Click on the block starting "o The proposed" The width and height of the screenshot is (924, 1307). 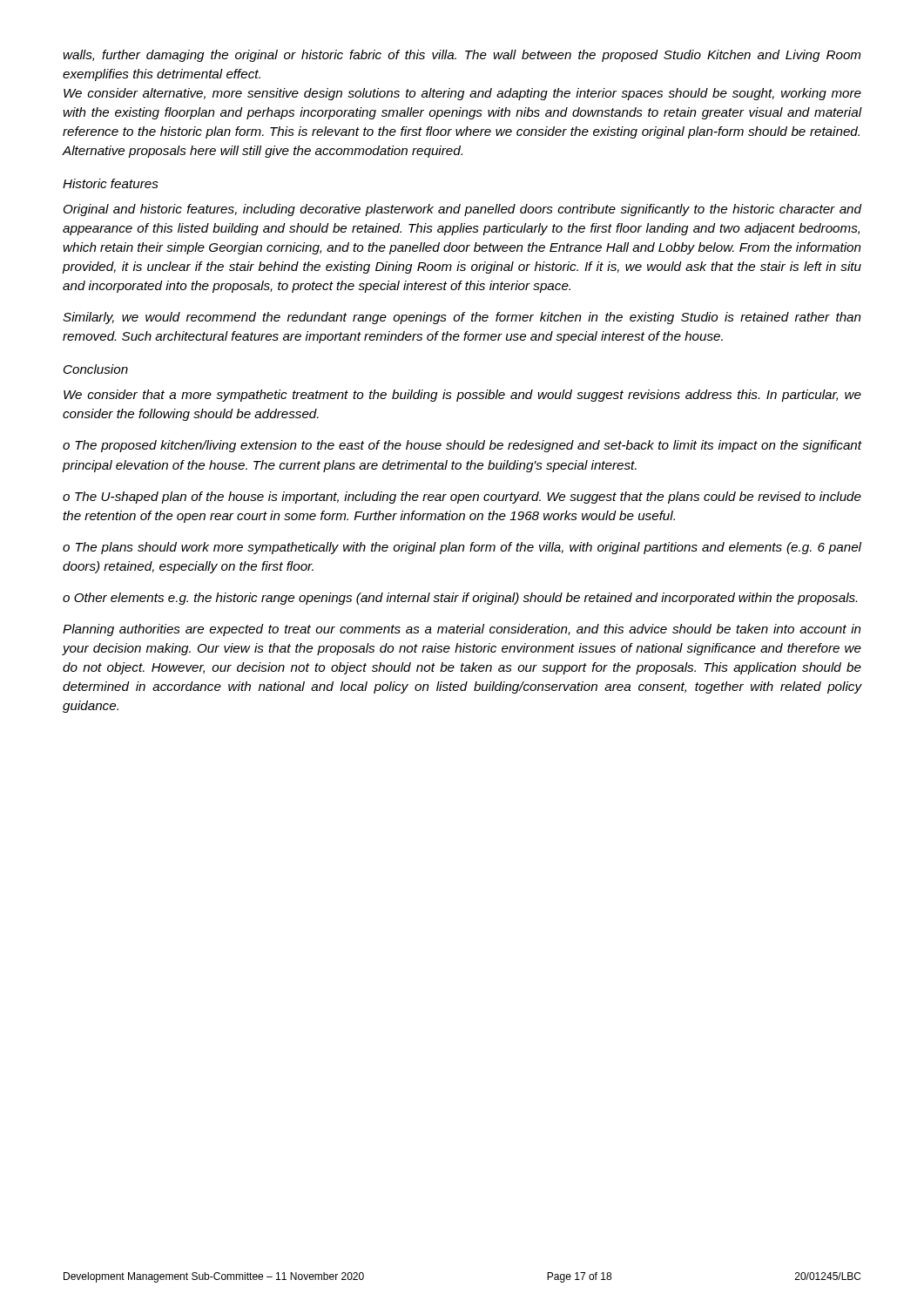[462, 455]
